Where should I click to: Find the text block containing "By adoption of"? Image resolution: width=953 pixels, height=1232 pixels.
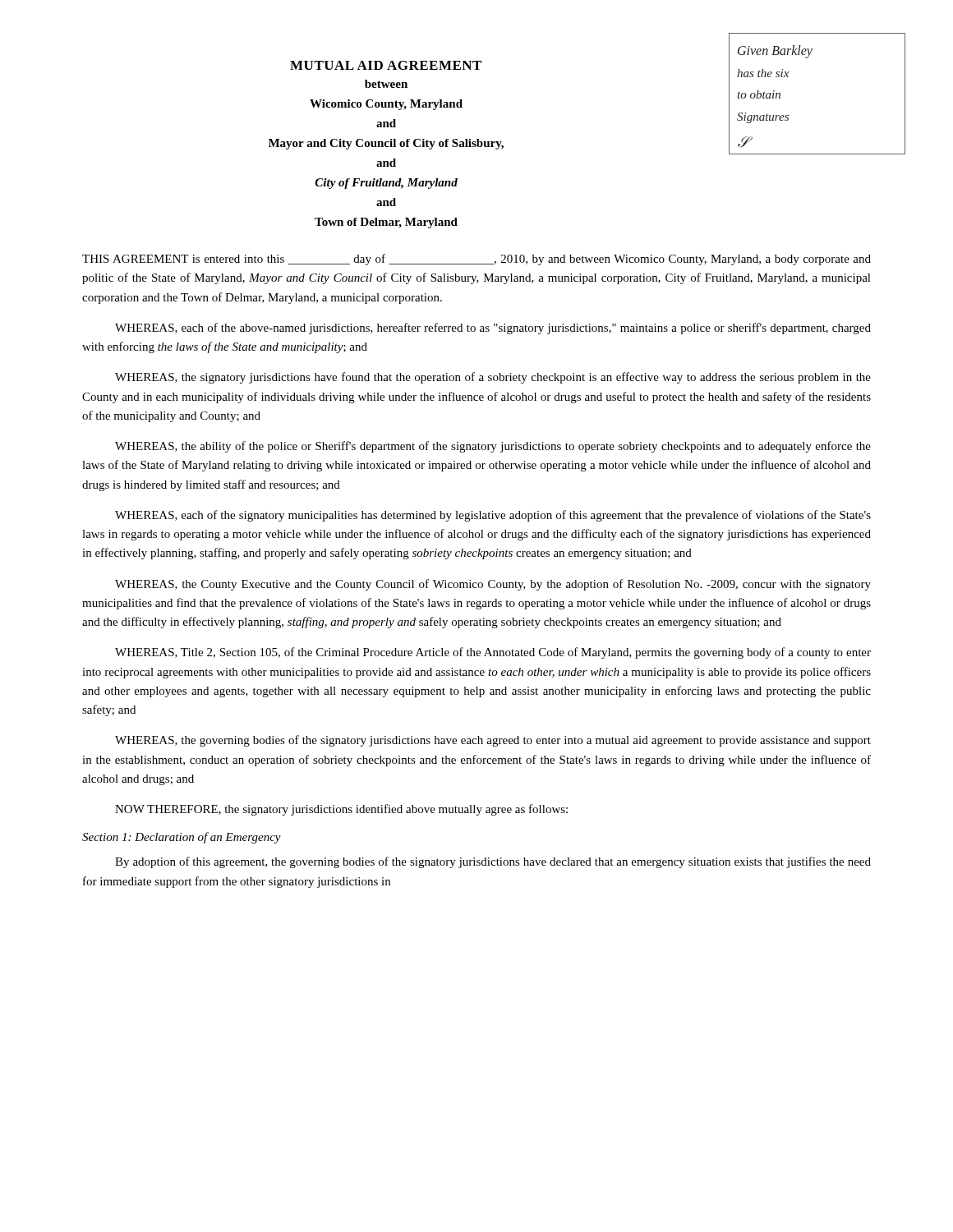tap(476, 871)
